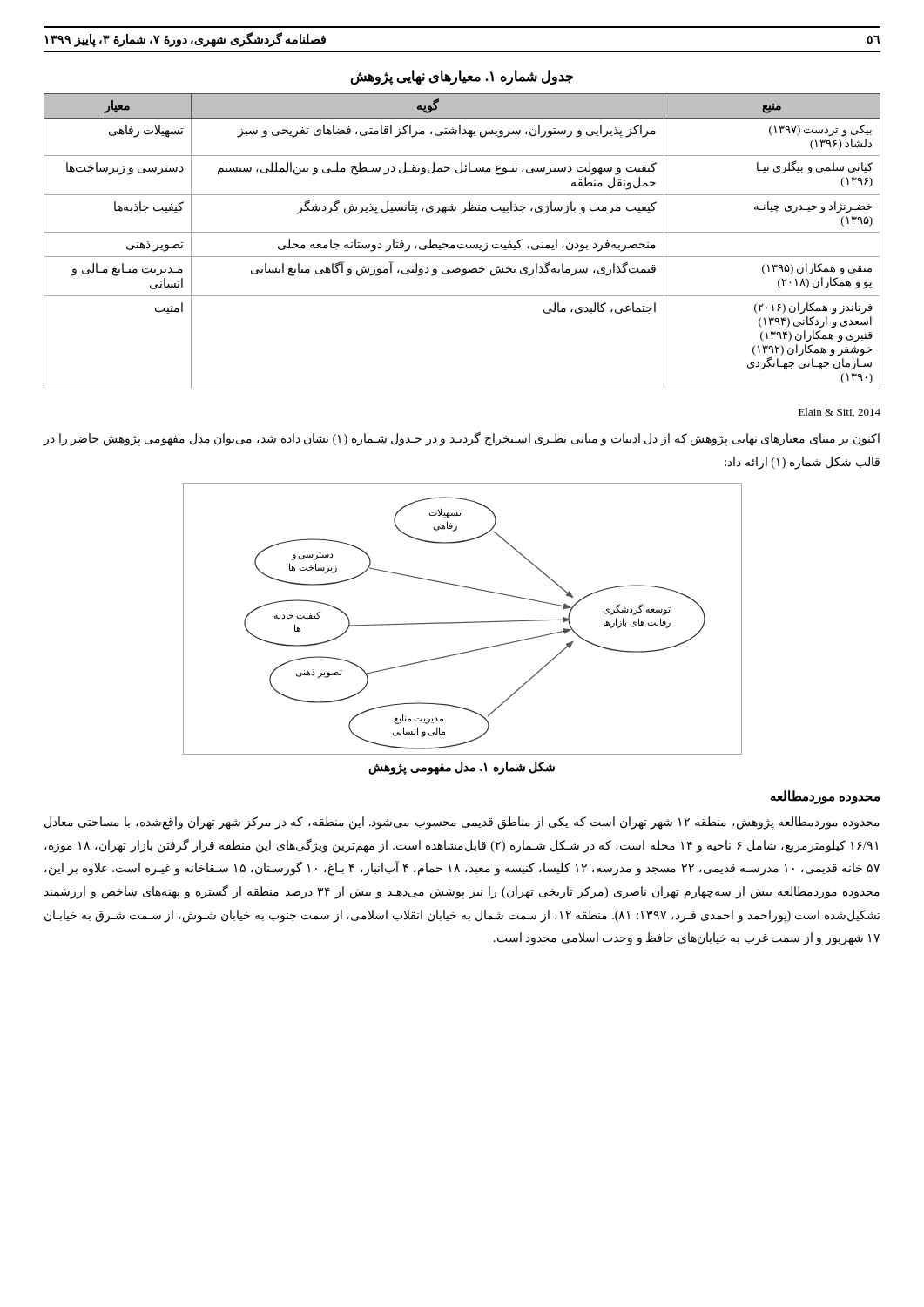The image size is (924, 1307).
Task: Select a flowchart
Action: tap(462, 619)
